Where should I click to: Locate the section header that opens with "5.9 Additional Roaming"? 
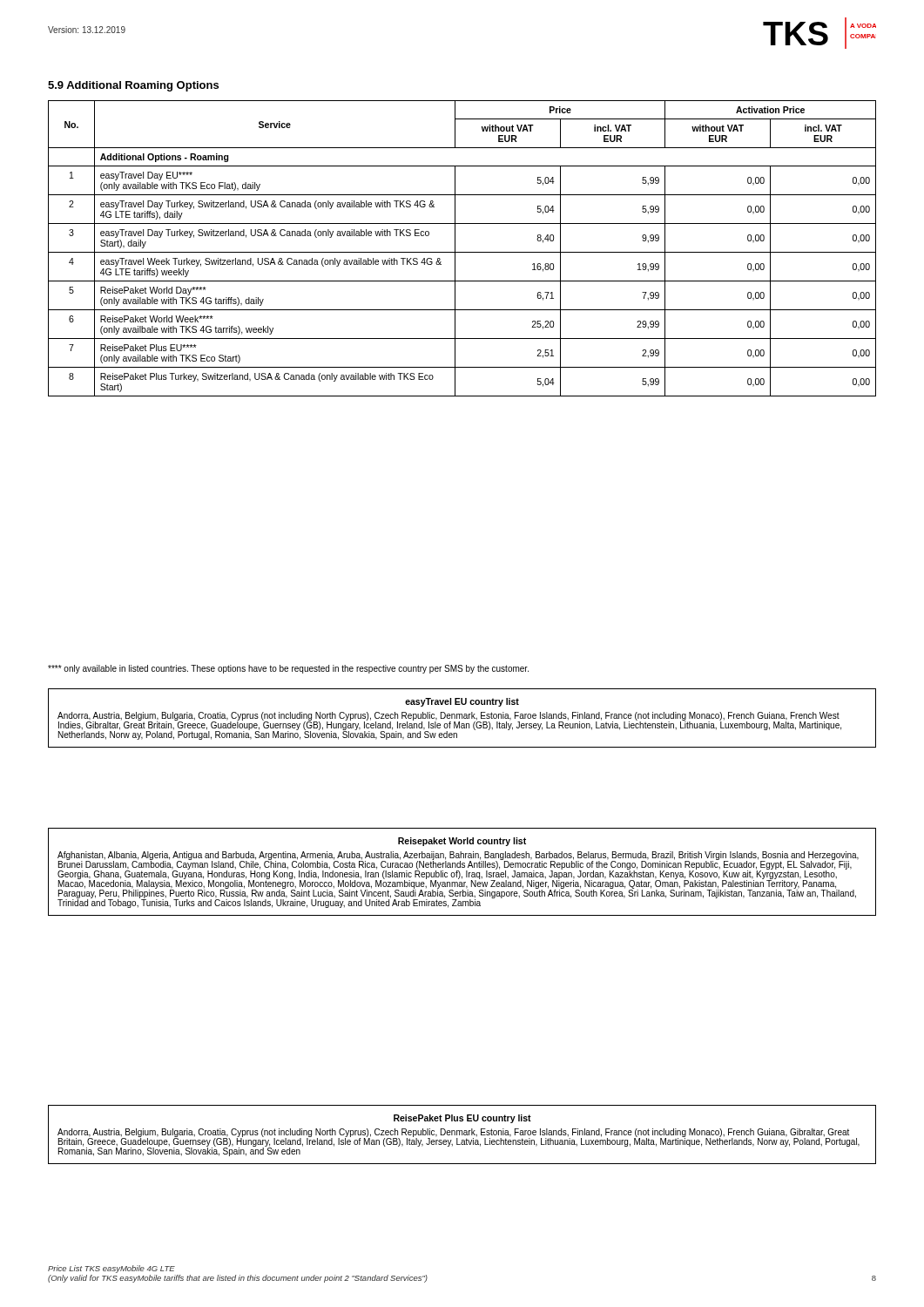(134, 85)
